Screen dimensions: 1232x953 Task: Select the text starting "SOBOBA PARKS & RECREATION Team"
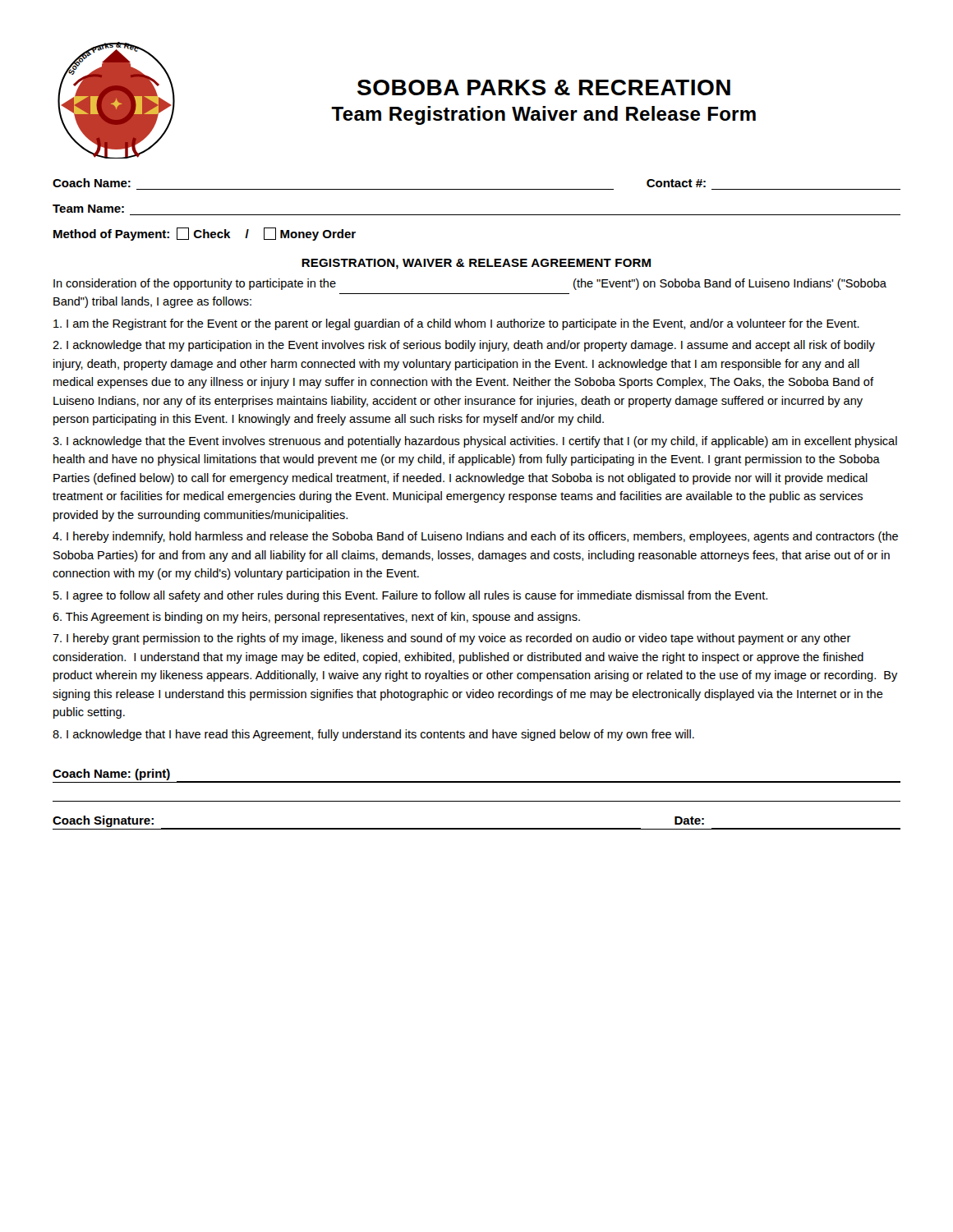coord(544,100)
